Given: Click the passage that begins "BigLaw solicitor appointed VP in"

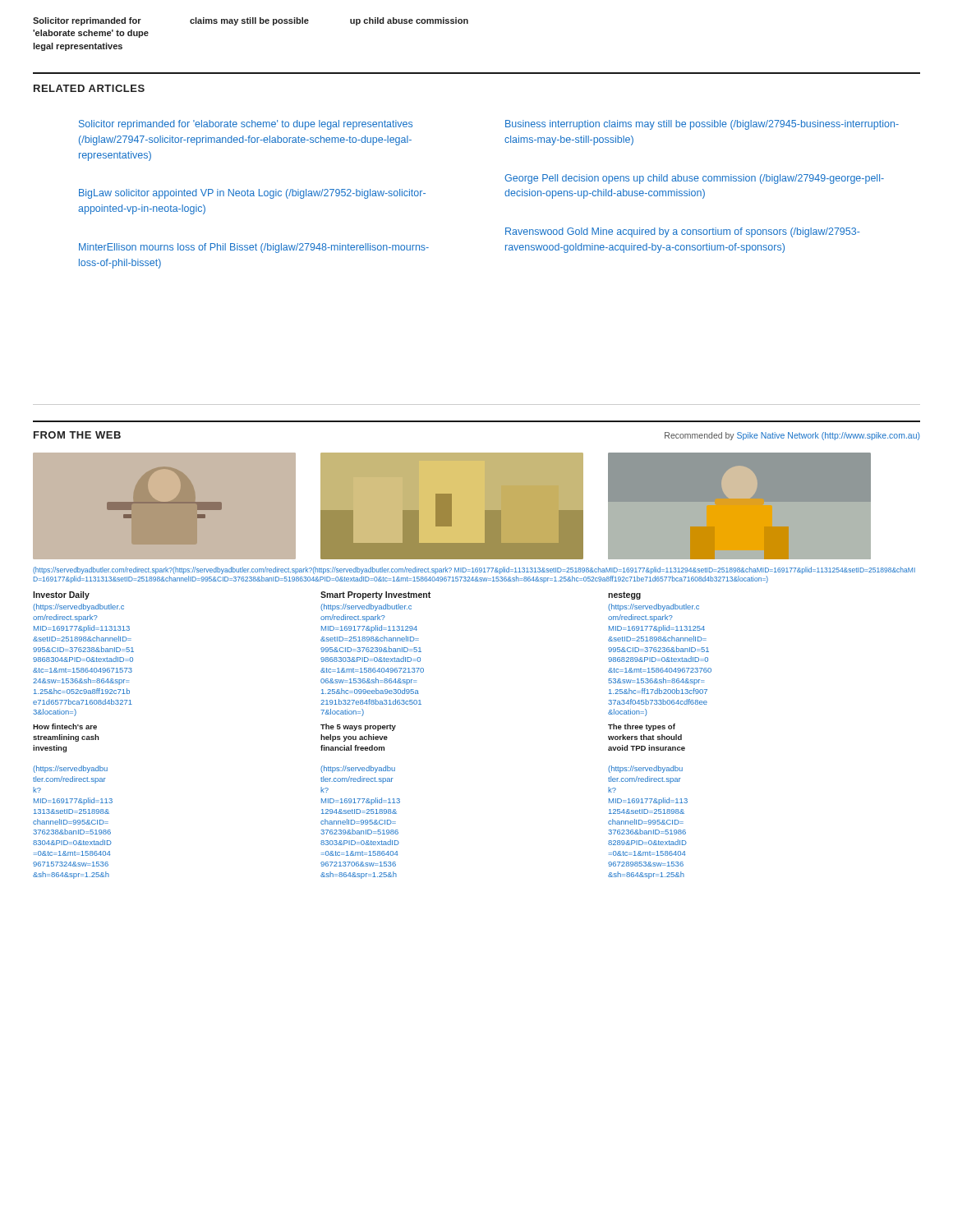Looking at the screenshot, I should pyautogui.click(x=252, y=201).
